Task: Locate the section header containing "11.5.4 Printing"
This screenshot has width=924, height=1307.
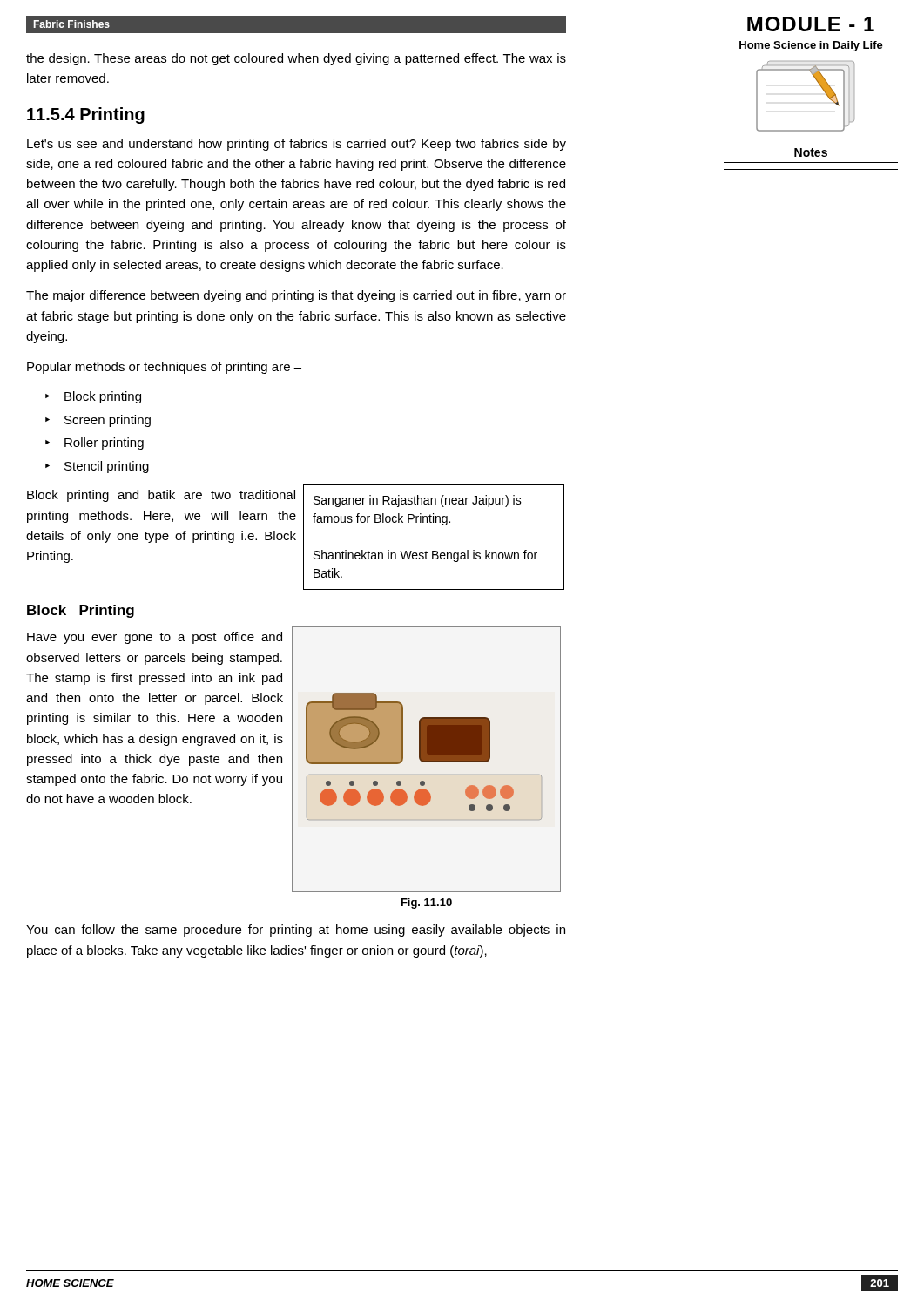Action: (x=86, y=114)
